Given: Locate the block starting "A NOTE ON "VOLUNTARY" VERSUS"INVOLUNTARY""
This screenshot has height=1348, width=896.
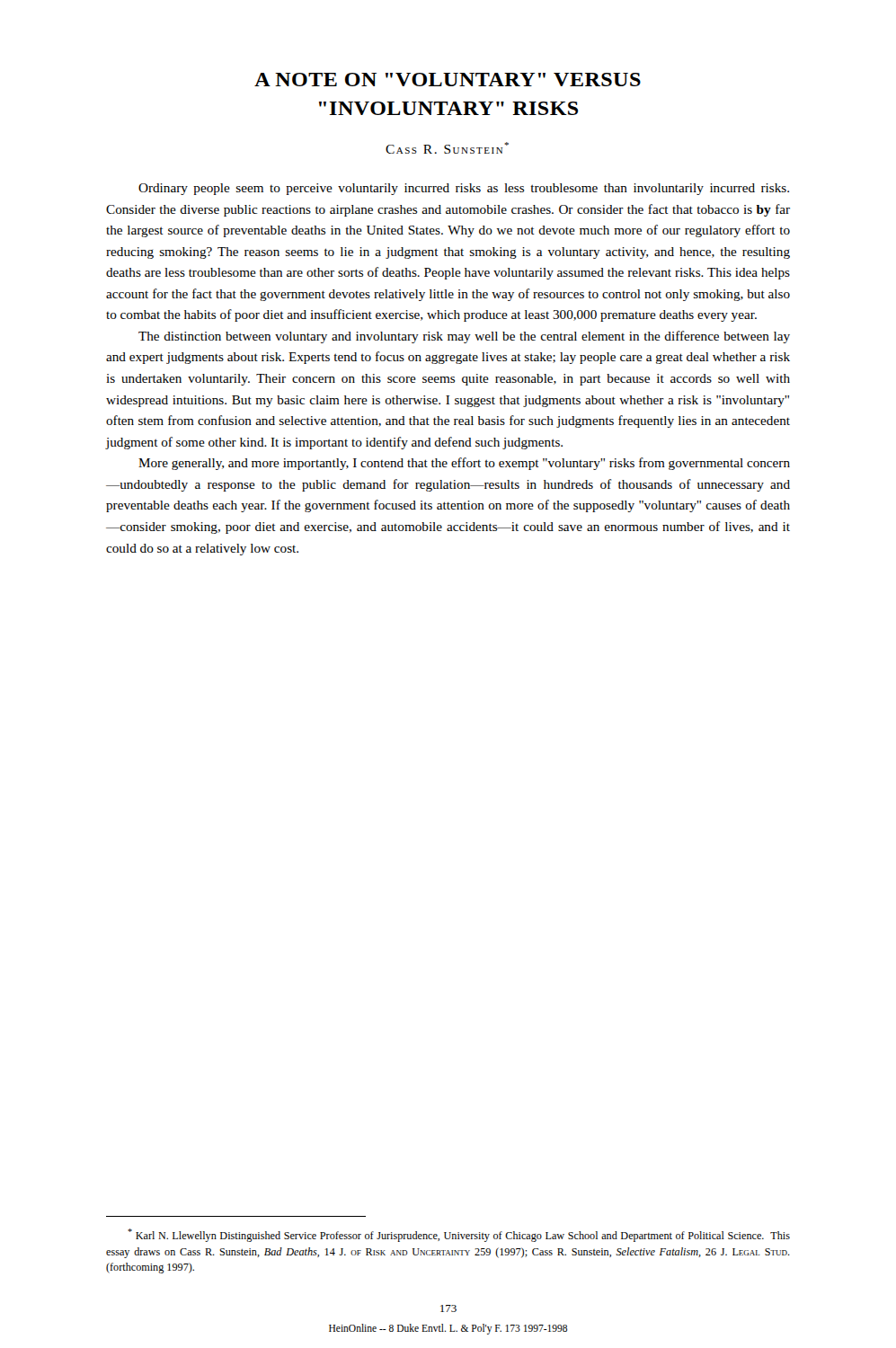Looking at the screenshot, I should (x=448, y=94).
